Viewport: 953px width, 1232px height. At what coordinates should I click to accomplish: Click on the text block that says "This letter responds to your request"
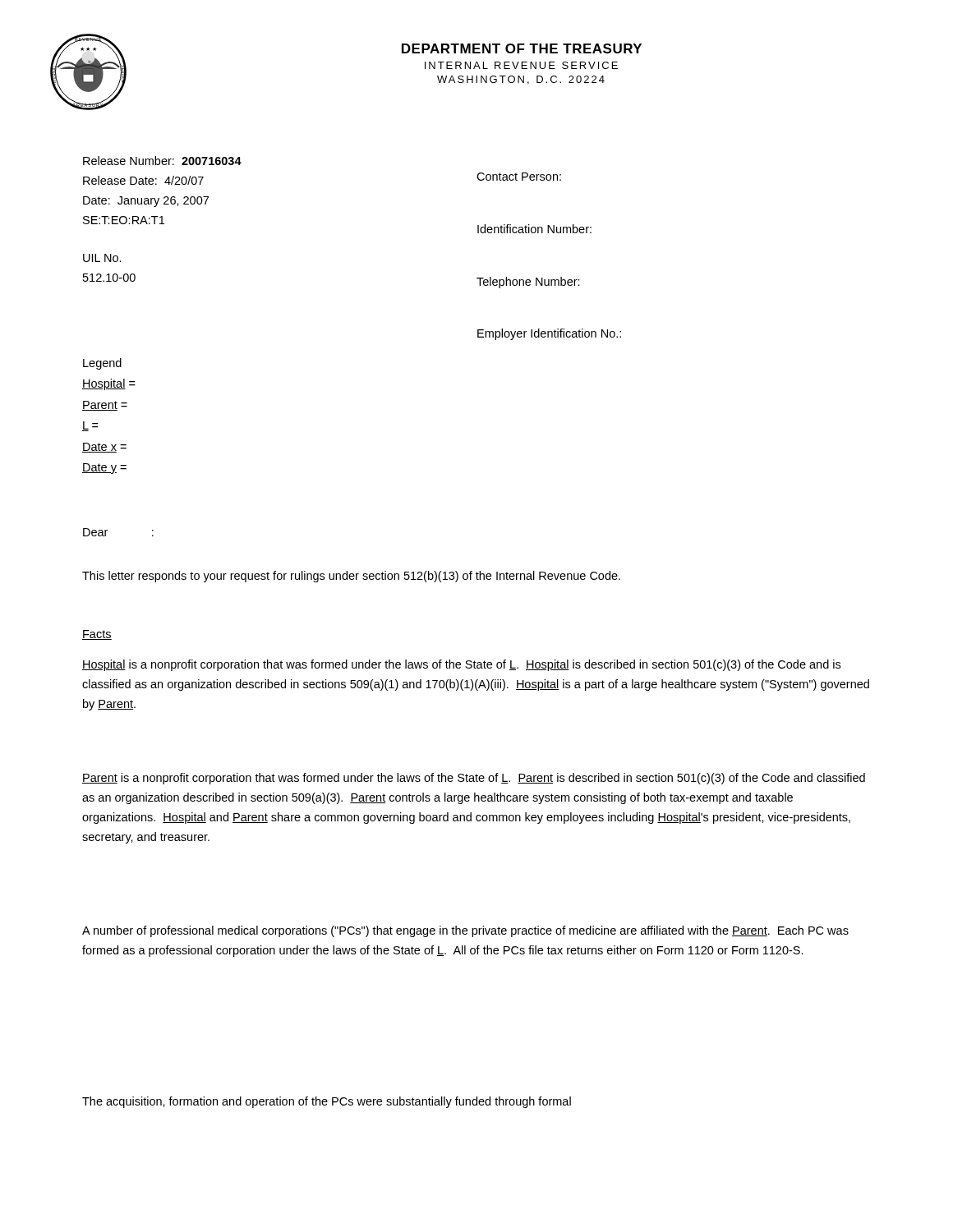coord(352,576)
